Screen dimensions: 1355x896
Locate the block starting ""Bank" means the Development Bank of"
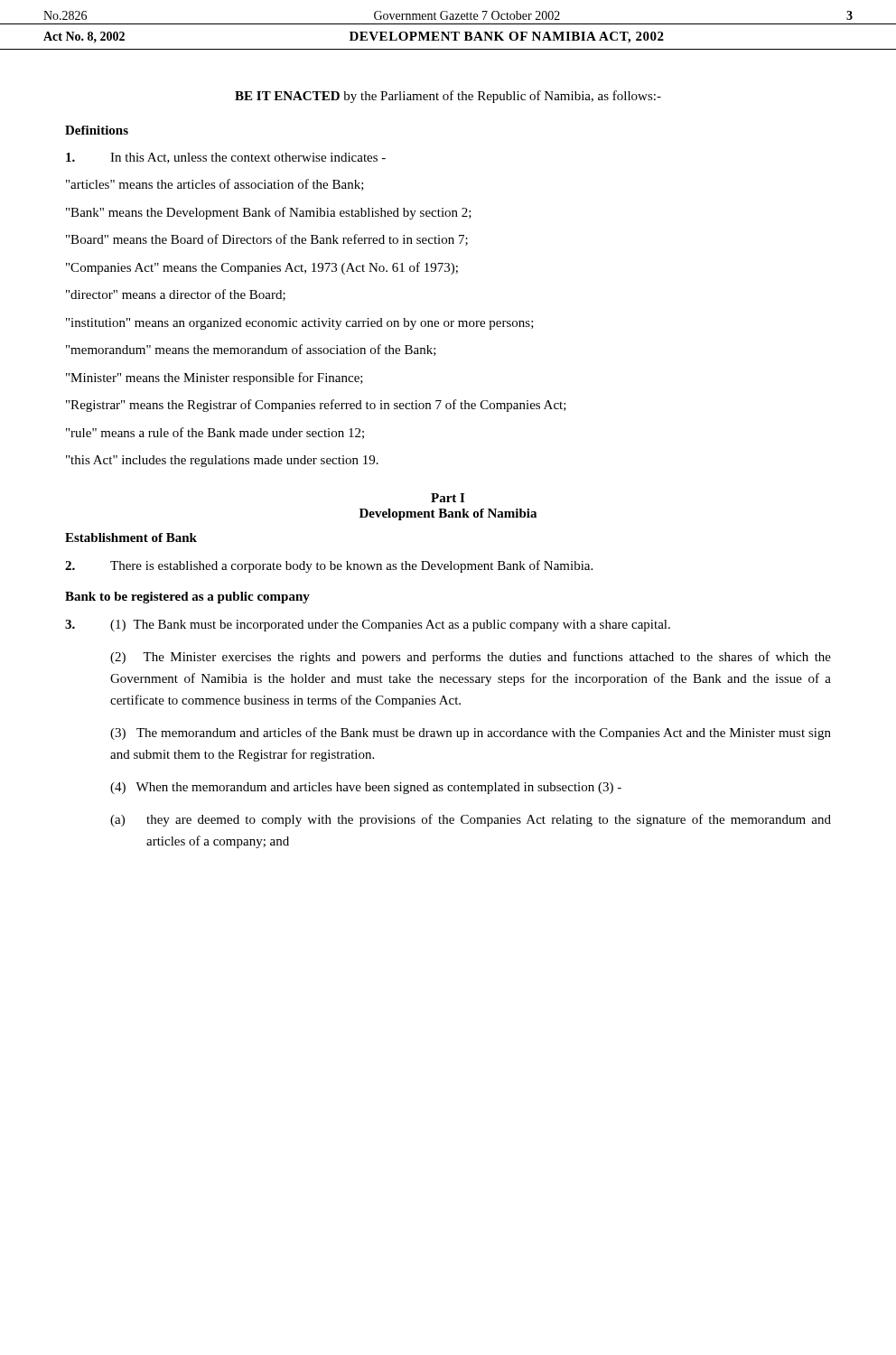point(268,212)
